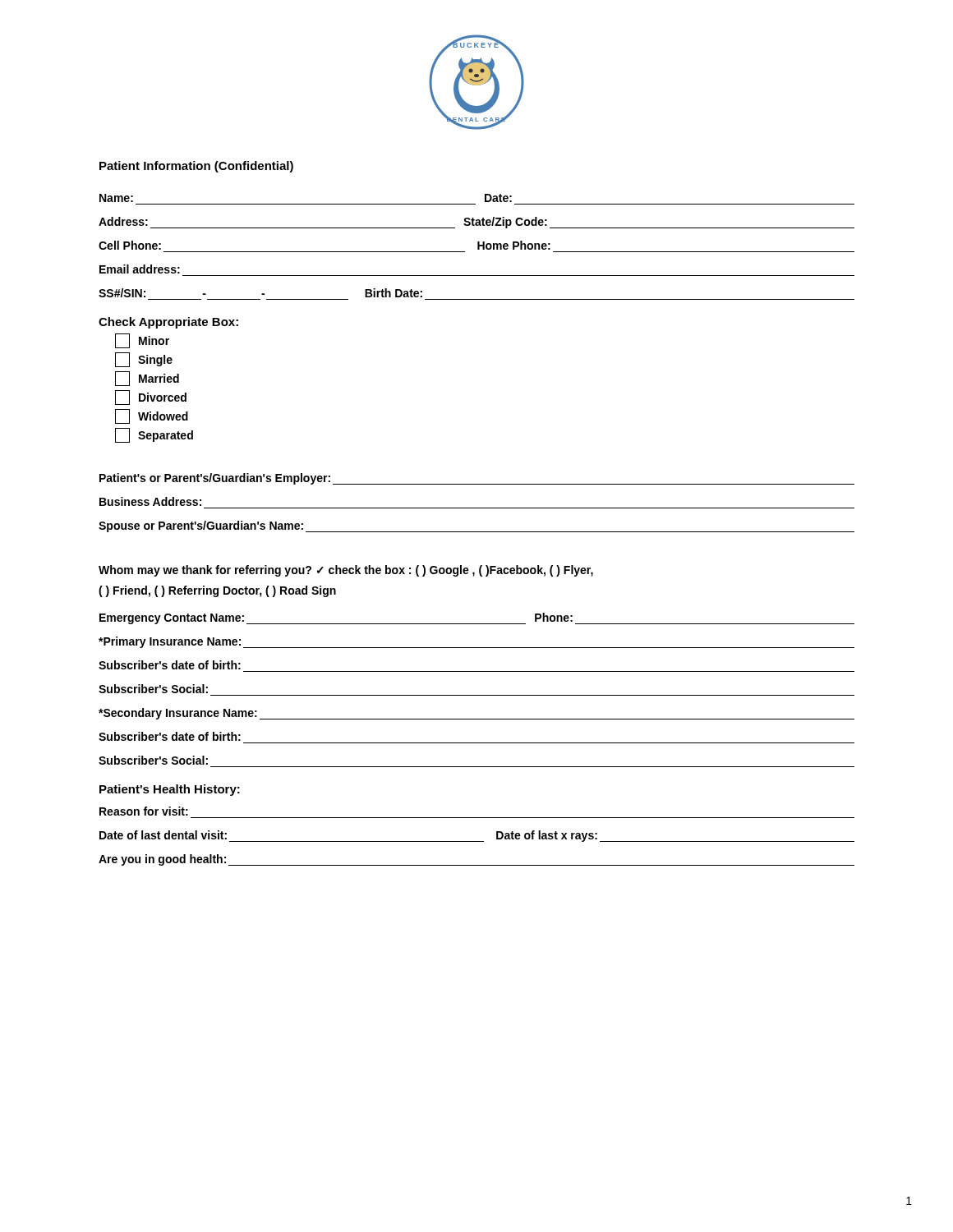Navigate to the region starting "Patient's or Parent's/Guardian's Employer:"
Viewport: 953px width, 1232px height.
pos(476,477)
